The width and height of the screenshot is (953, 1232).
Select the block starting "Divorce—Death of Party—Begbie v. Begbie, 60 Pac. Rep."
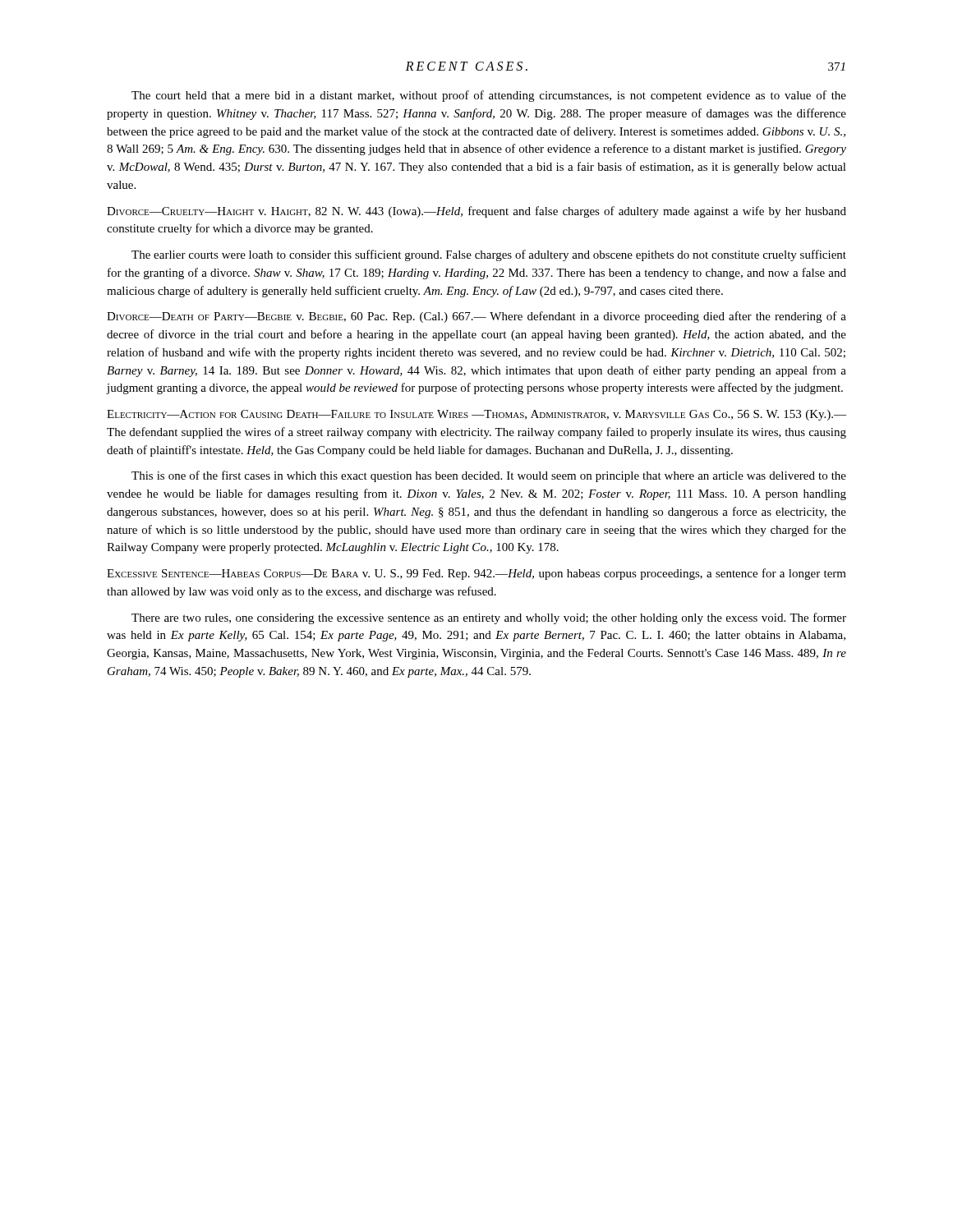[476, 353]
